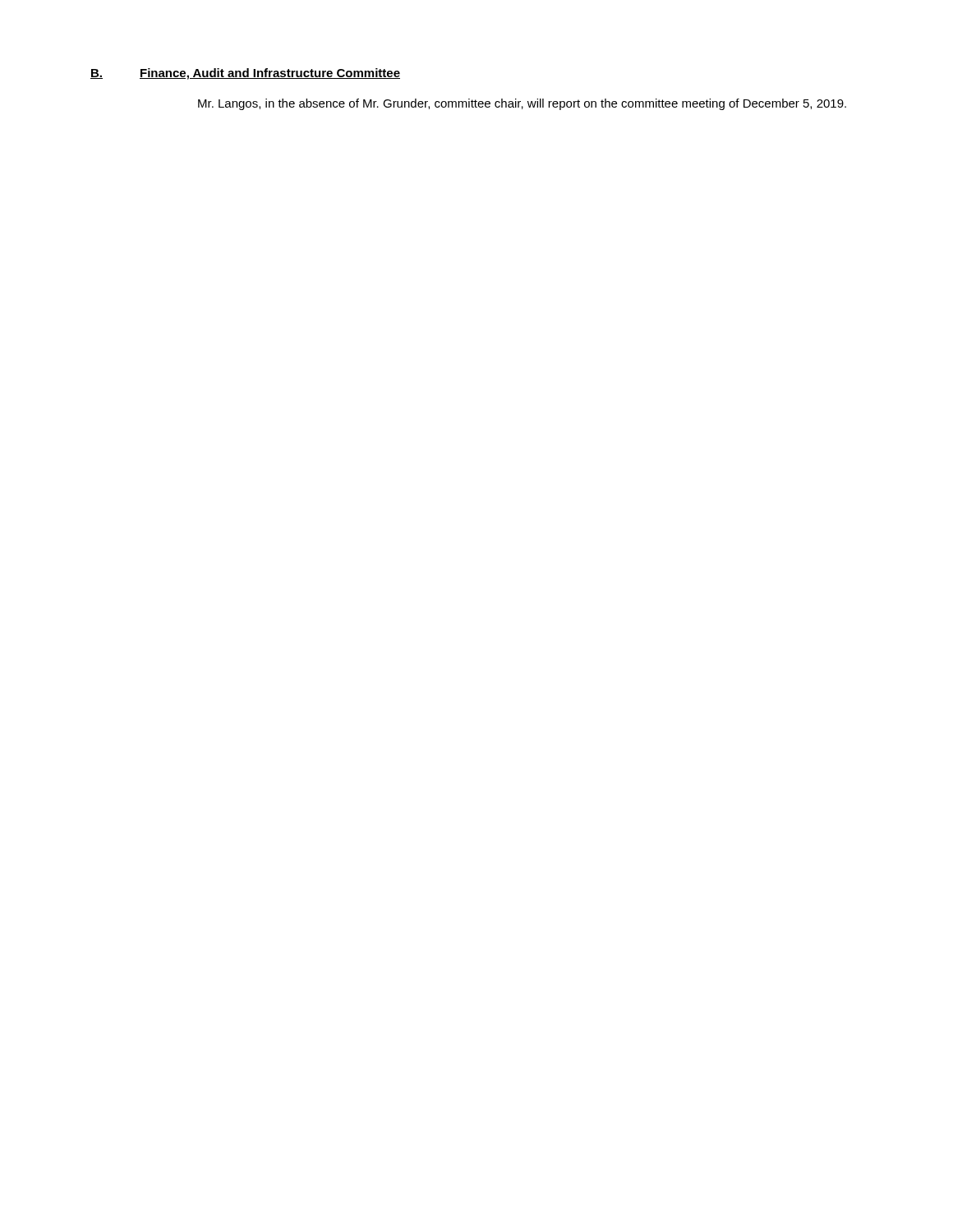Image resolution: width=953 pixels, height=1232 pixels.
Task: Select the block starting "B. Finance, Audit and Infrastructure Committee"
Action: tap(245, 73)
